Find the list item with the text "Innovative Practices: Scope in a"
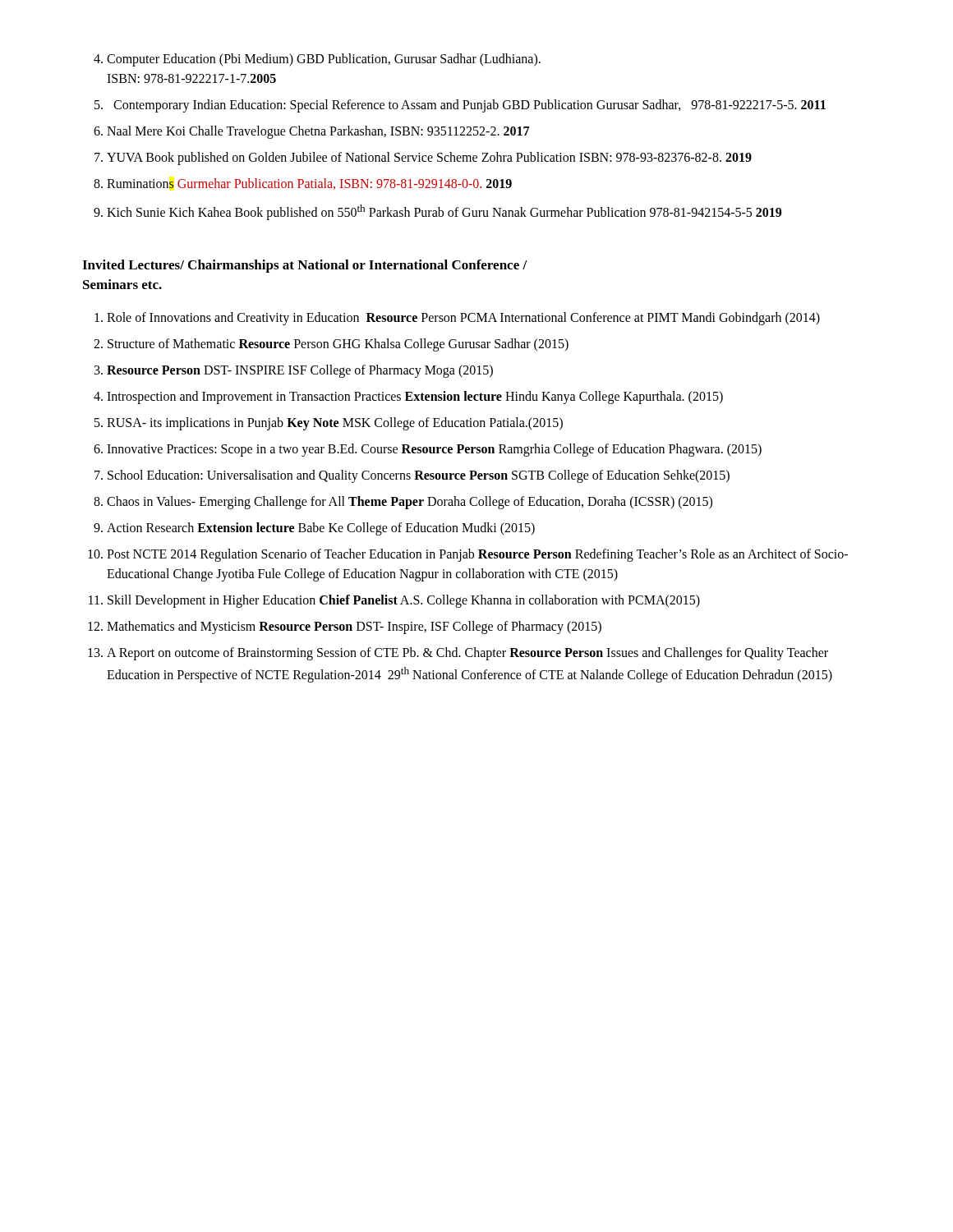The height and width of the screenshot is (1232, 953). click(x=434, y=449)
